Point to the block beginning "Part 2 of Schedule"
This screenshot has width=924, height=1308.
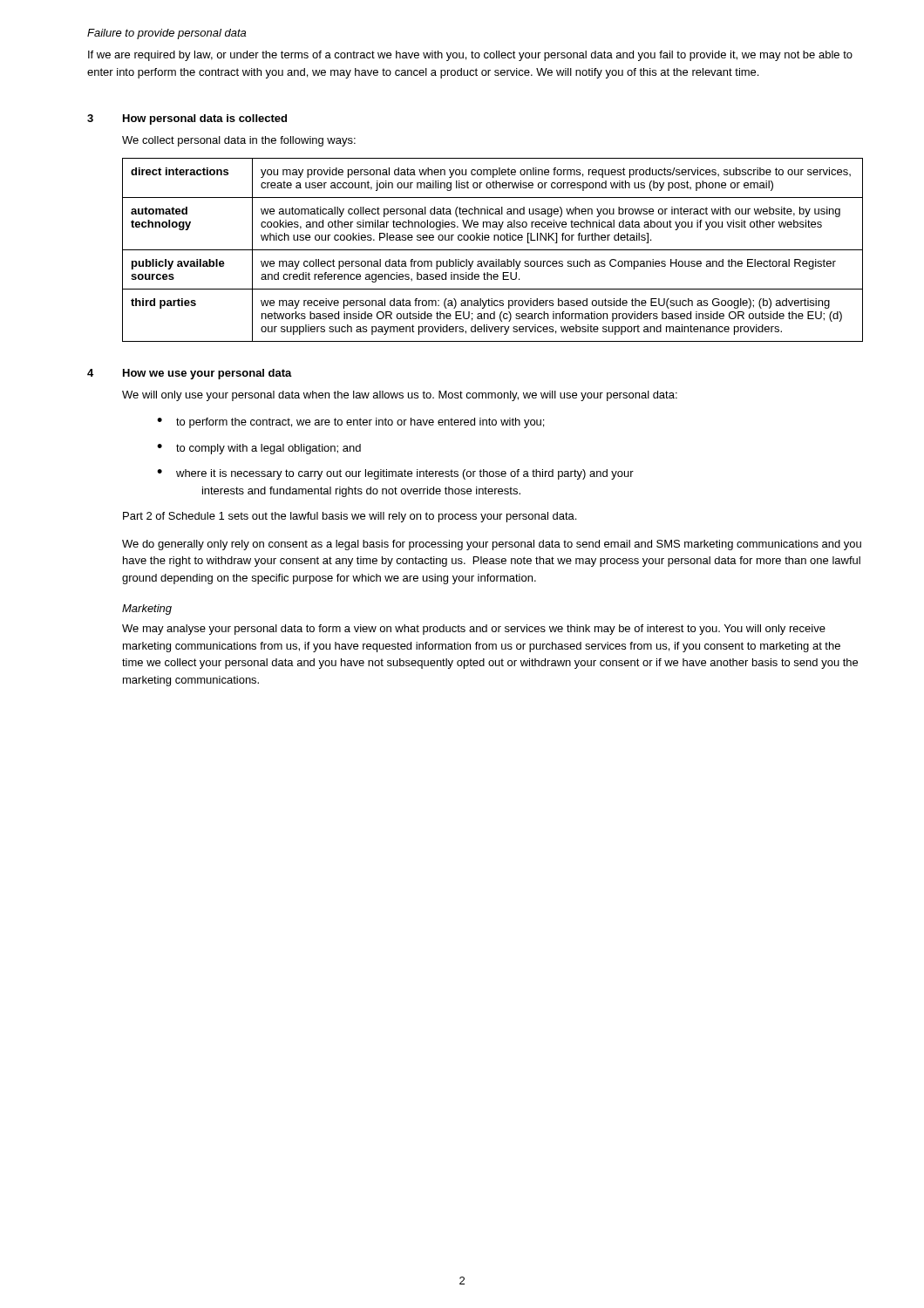[x=493, y=516]
